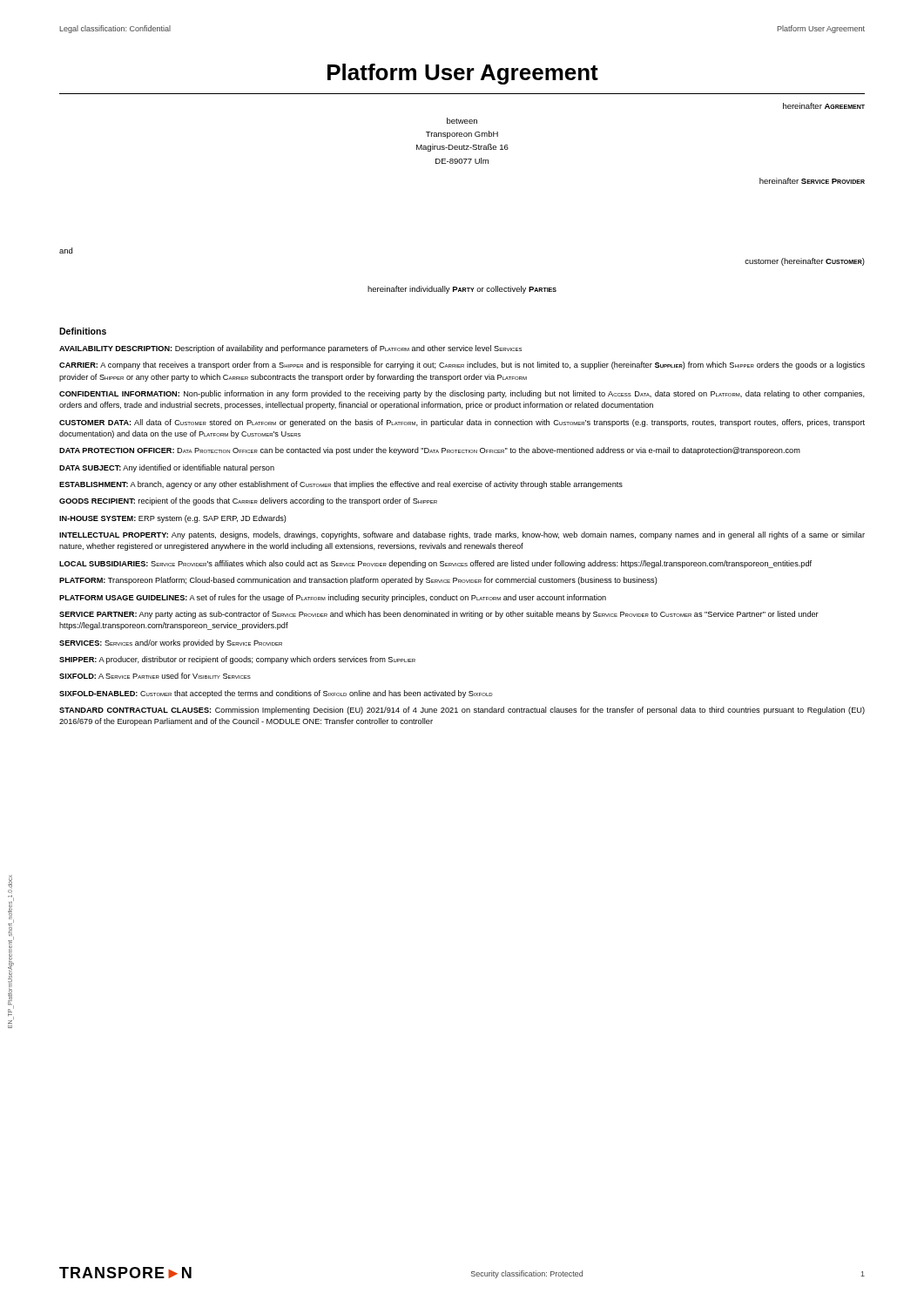Click on the text block starting "Carrier: A company that receives a transport"
The width and height of the screenshot is (924, 1307).
click(x=462, y=371)
